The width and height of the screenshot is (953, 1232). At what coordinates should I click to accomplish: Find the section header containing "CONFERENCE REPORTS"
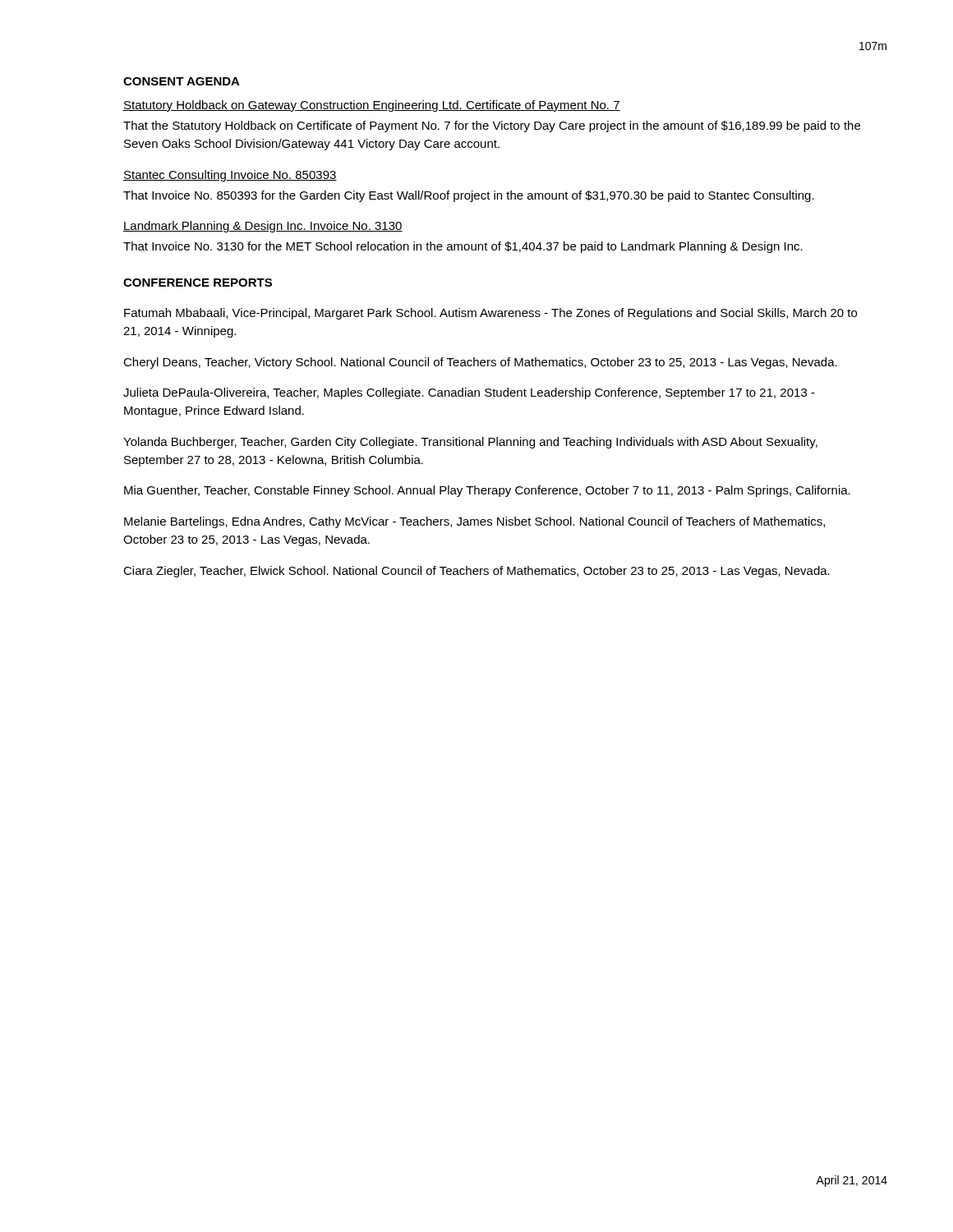pyautogui.click(x=198, y=282)
